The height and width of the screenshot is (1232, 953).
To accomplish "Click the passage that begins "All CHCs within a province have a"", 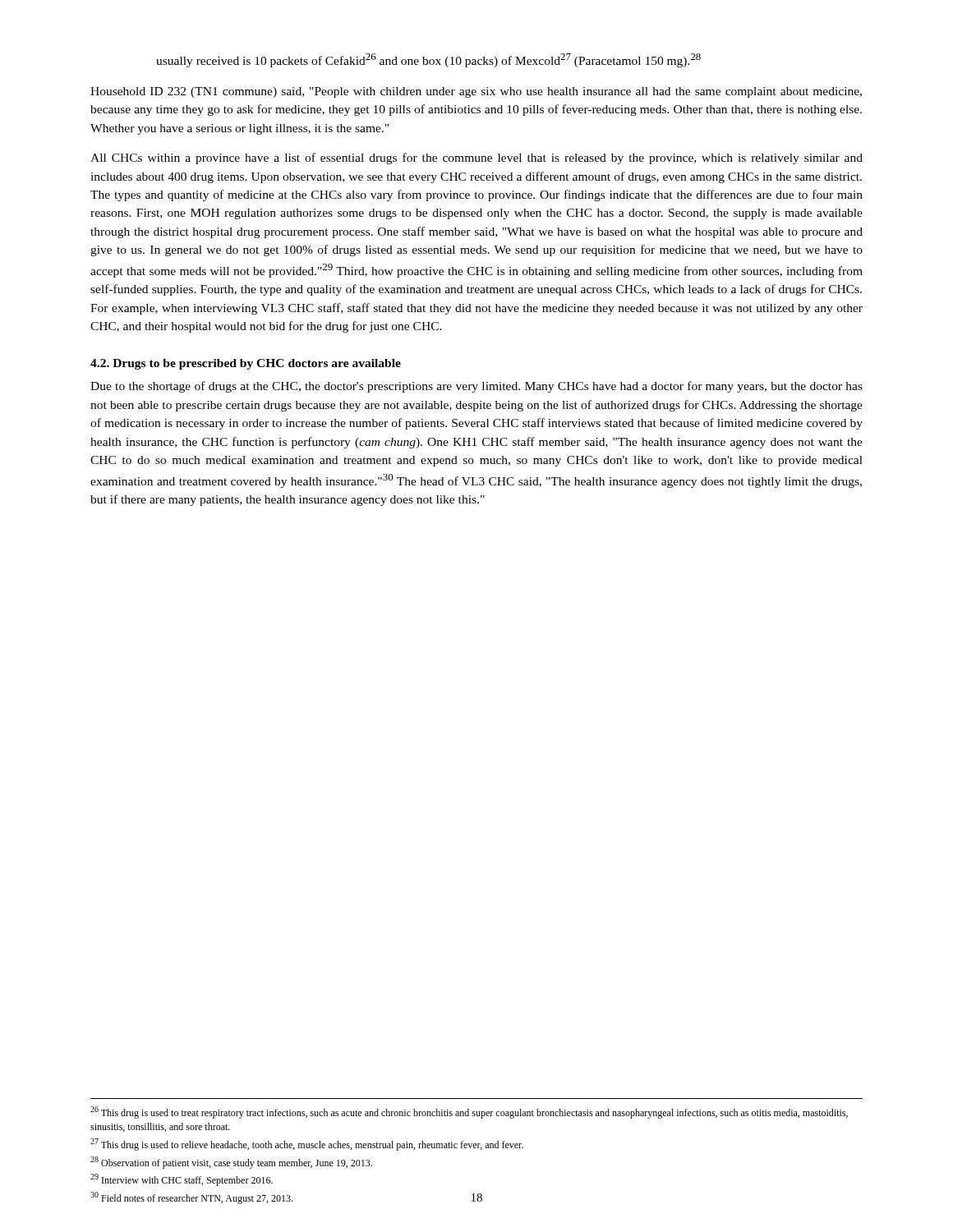I will pyautogui.click(x=476, y=242).
